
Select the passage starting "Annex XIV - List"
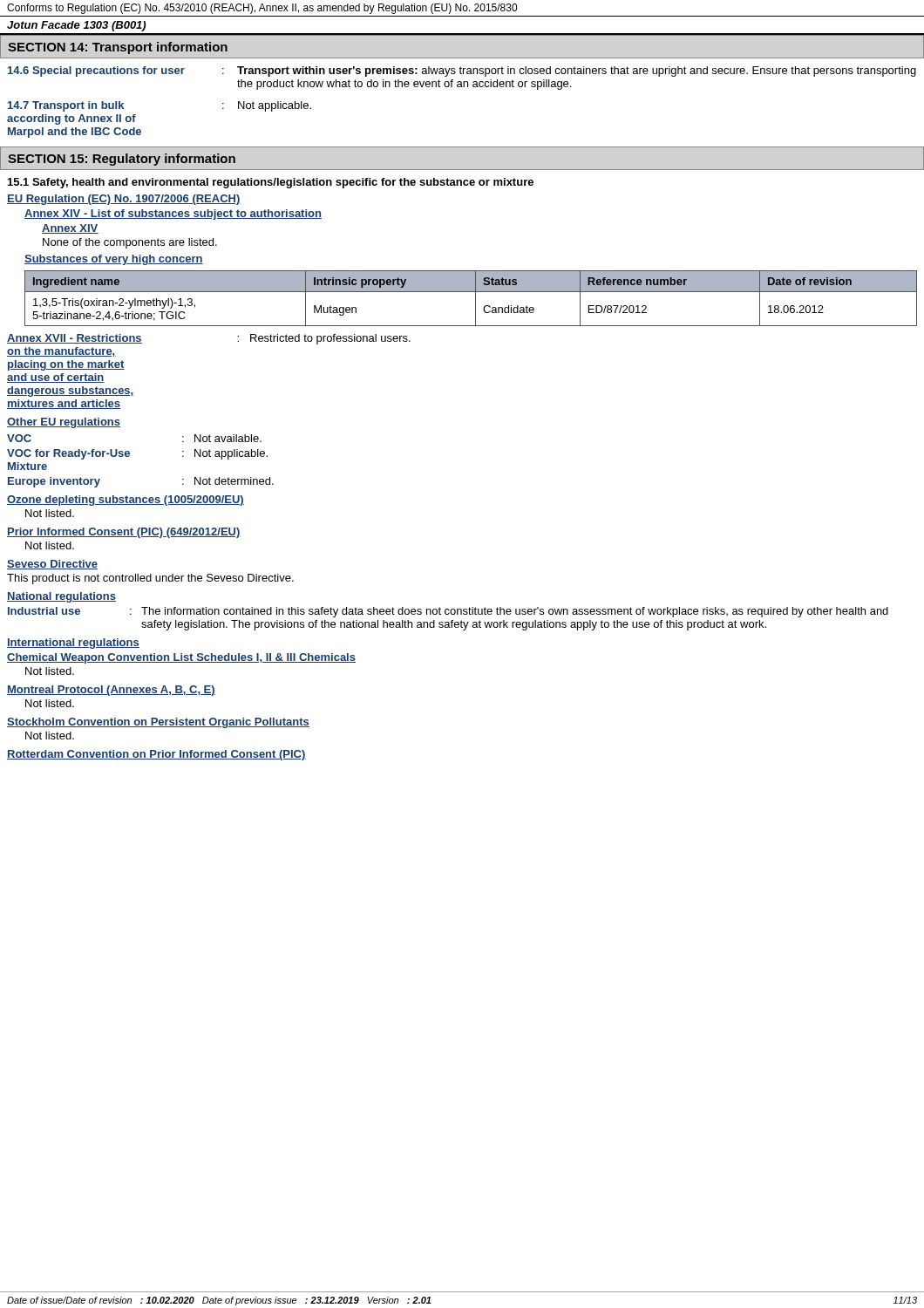(173, 213)
